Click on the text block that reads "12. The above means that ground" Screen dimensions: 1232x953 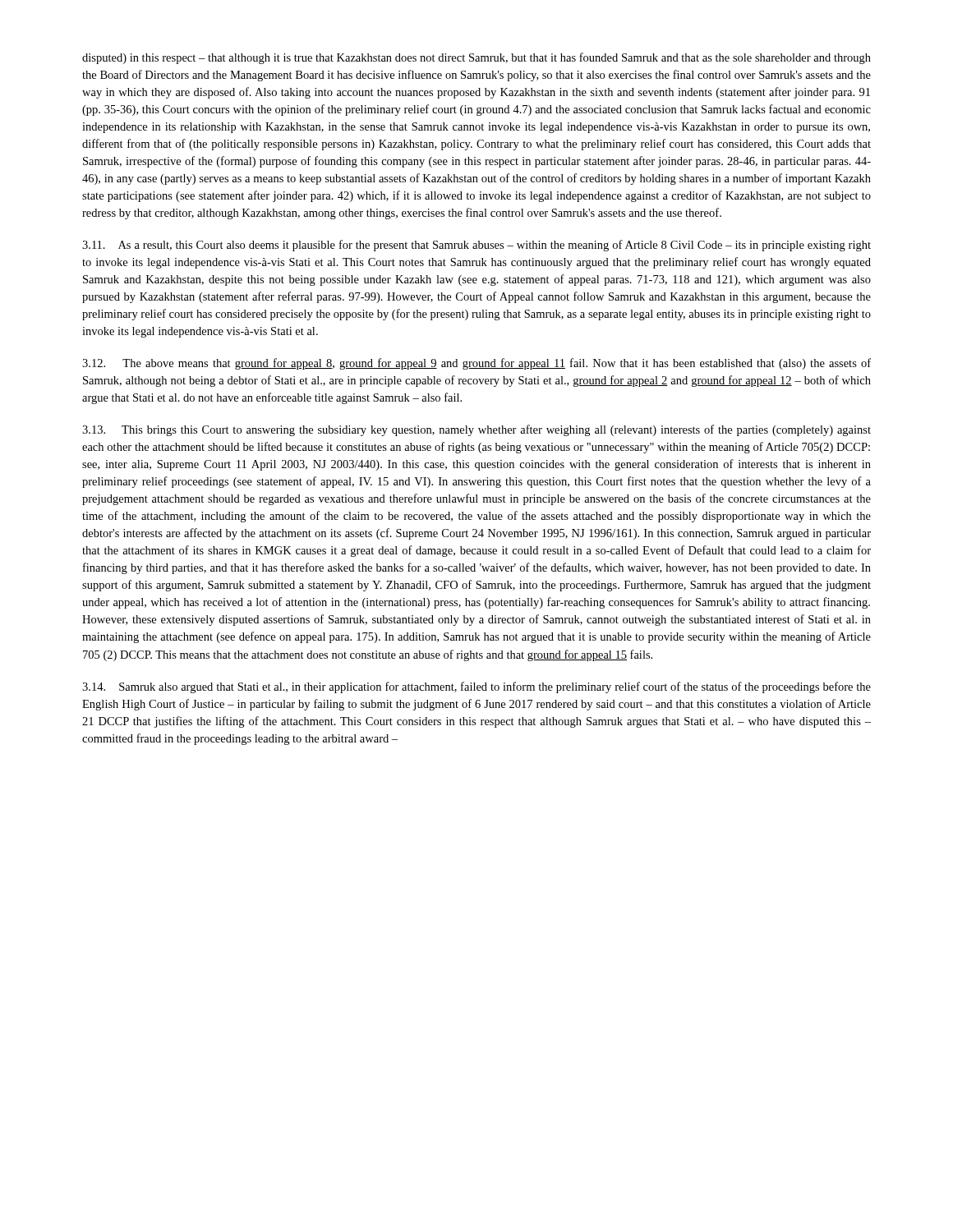coord(476,381)
